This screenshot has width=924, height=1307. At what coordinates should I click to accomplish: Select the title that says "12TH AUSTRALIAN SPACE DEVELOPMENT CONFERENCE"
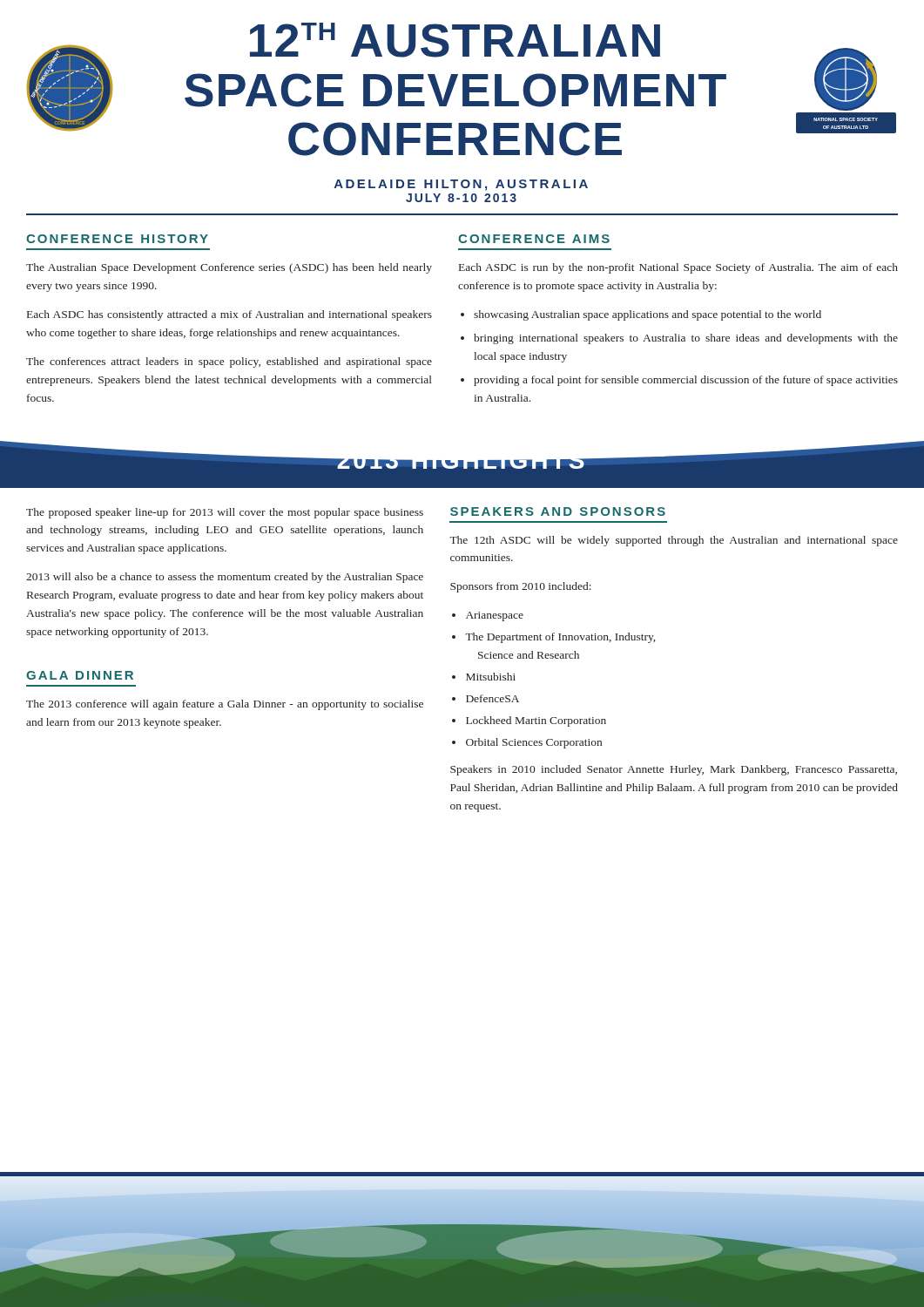point(455,90)
